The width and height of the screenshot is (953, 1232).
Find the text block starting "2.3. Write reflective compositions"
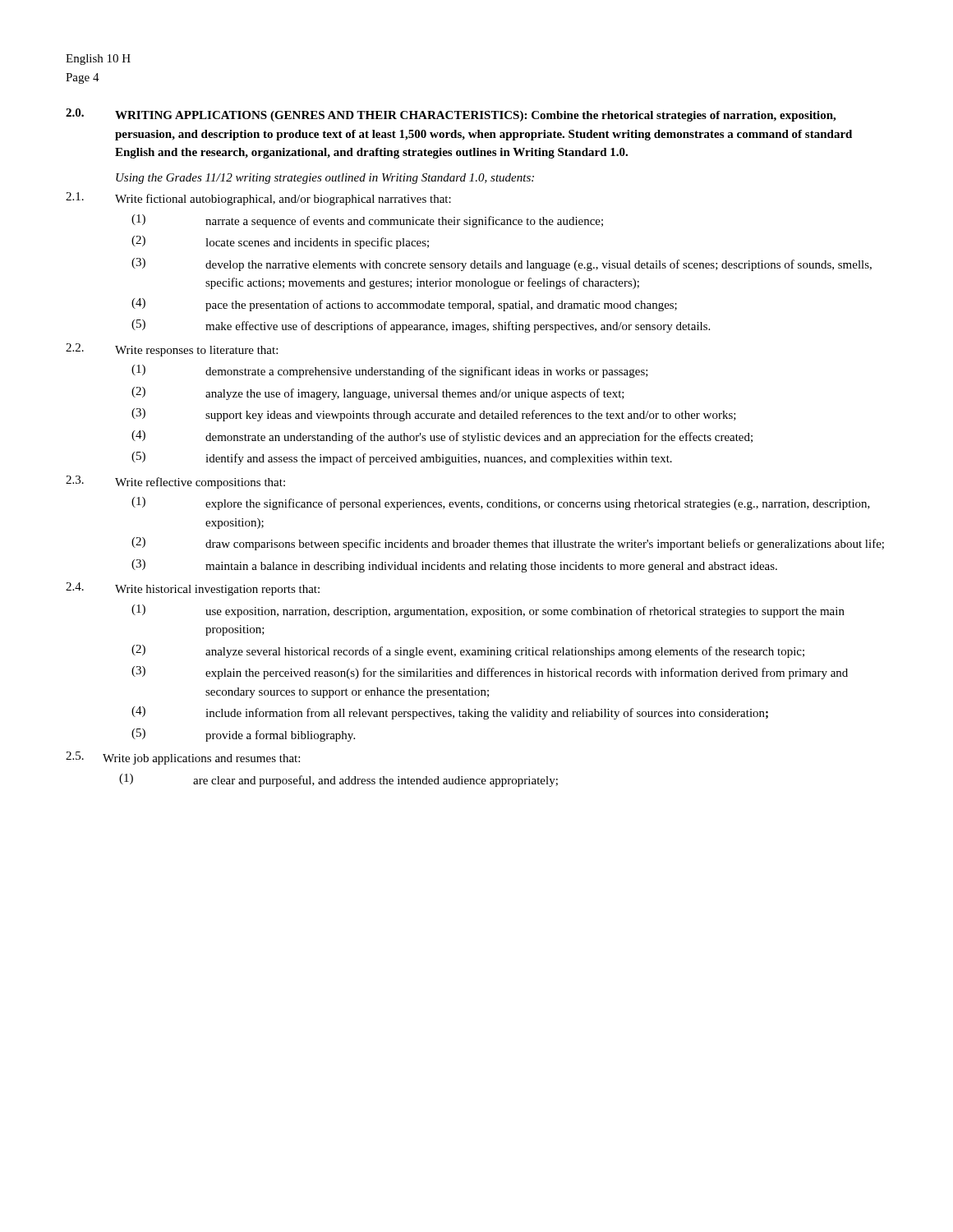point(175,482)
